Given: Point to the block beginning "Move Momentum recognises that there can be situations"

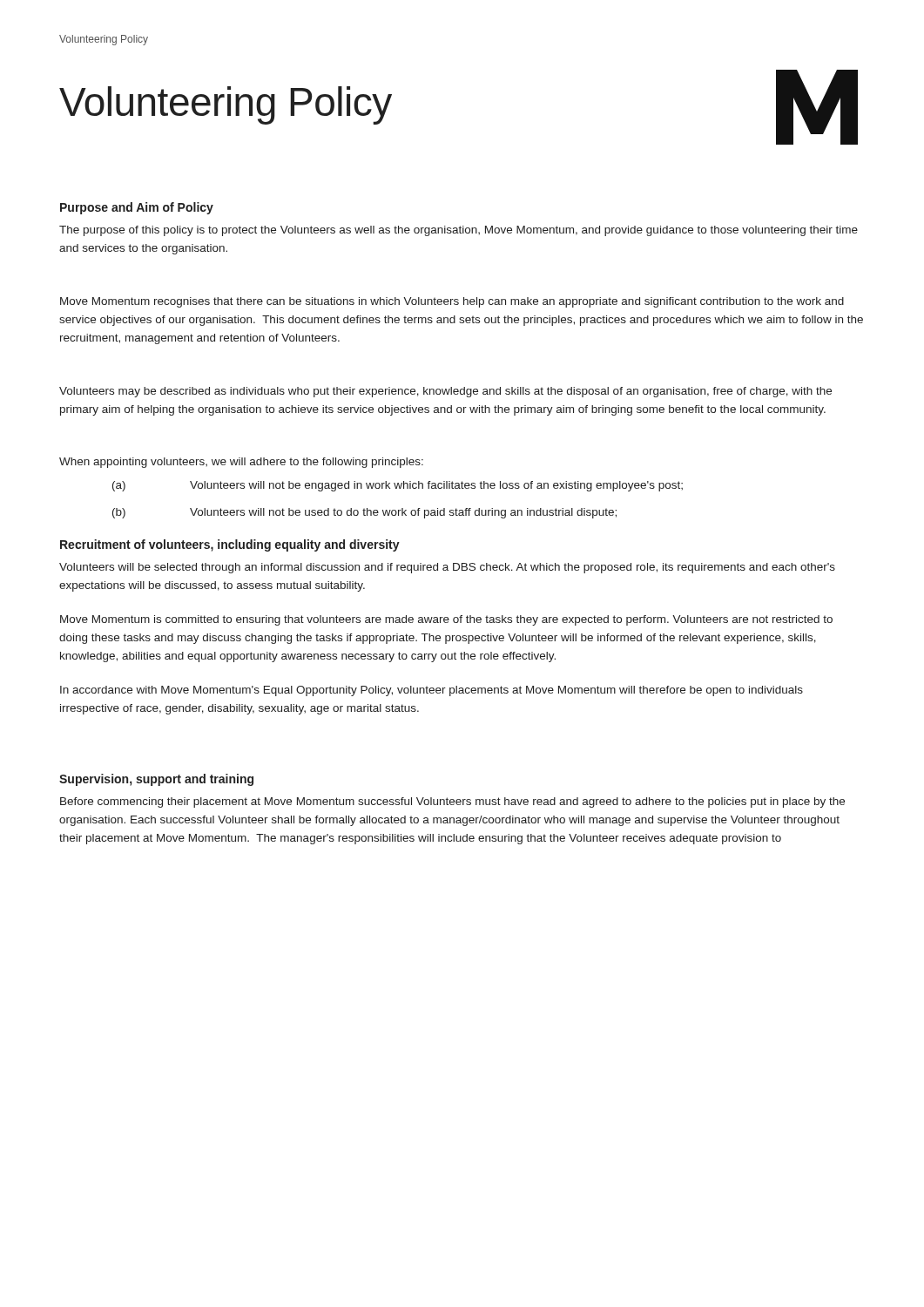Looking at the screenshot, I should click(x=461, y=319).
